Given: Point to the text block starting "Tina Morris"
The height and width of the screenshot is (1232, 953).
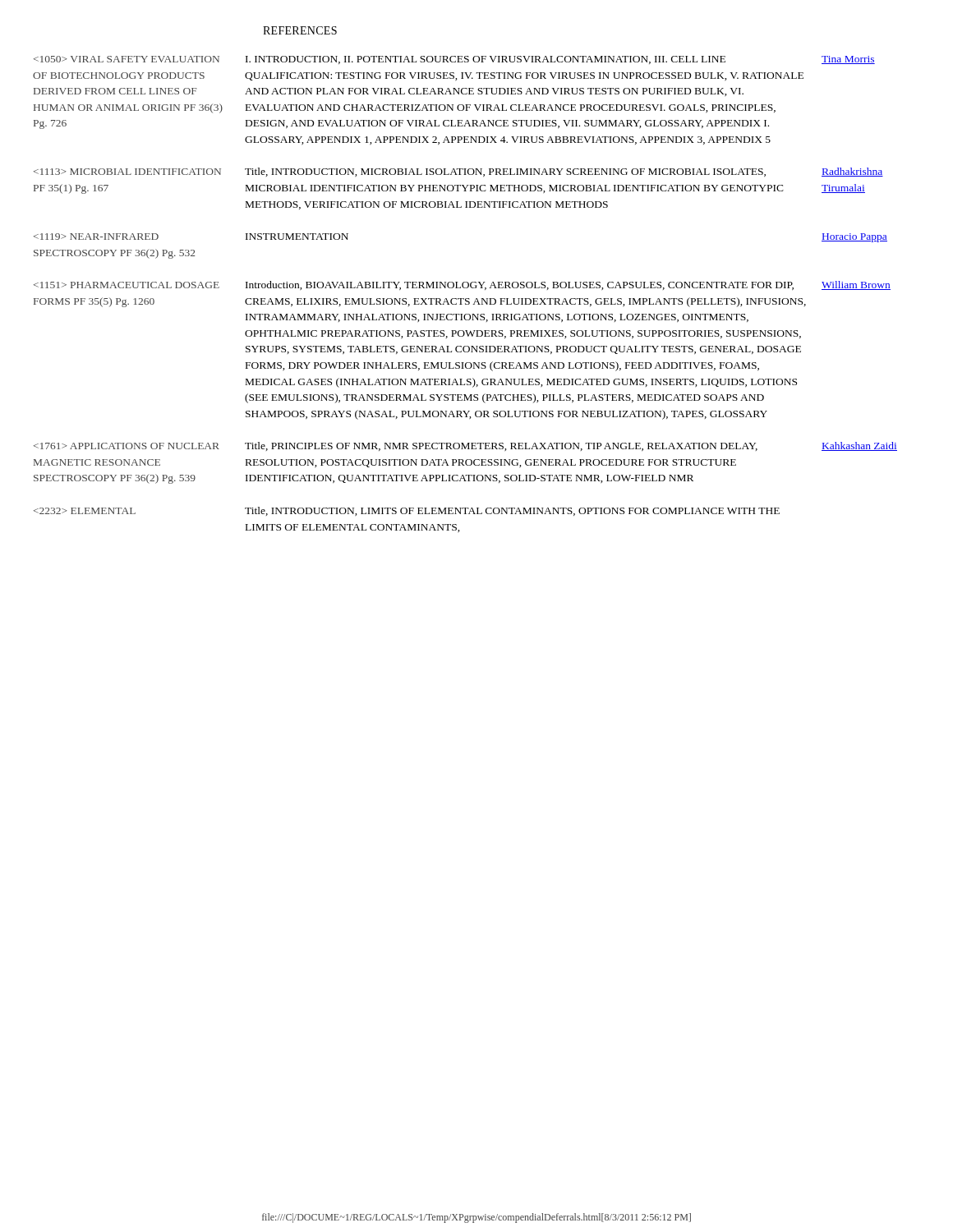Looking at the screenshot, I should pos(848,59).
